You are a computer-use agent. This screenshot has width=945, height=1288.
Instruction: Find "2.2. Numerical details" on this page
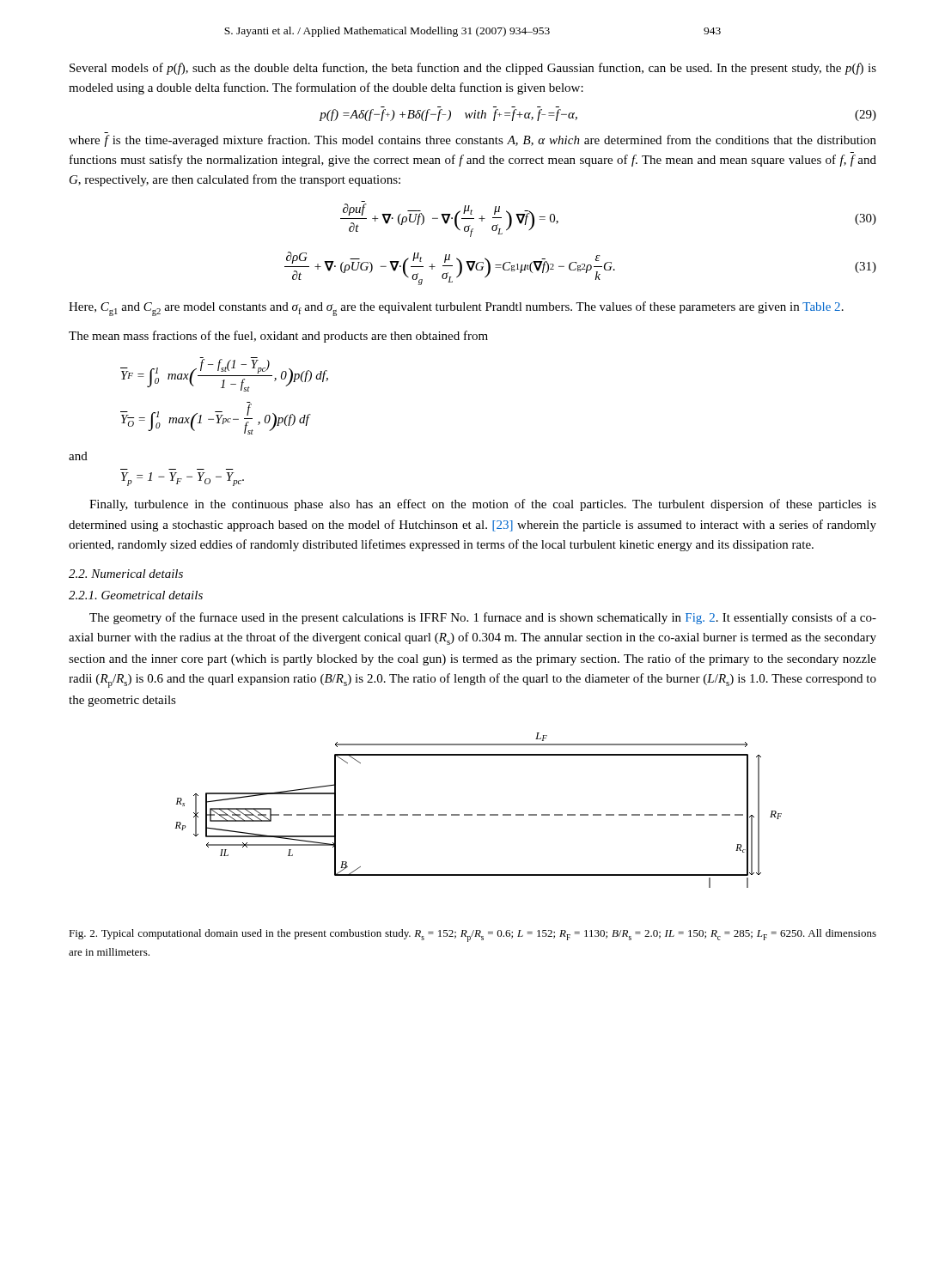click(x=126, y=574)
